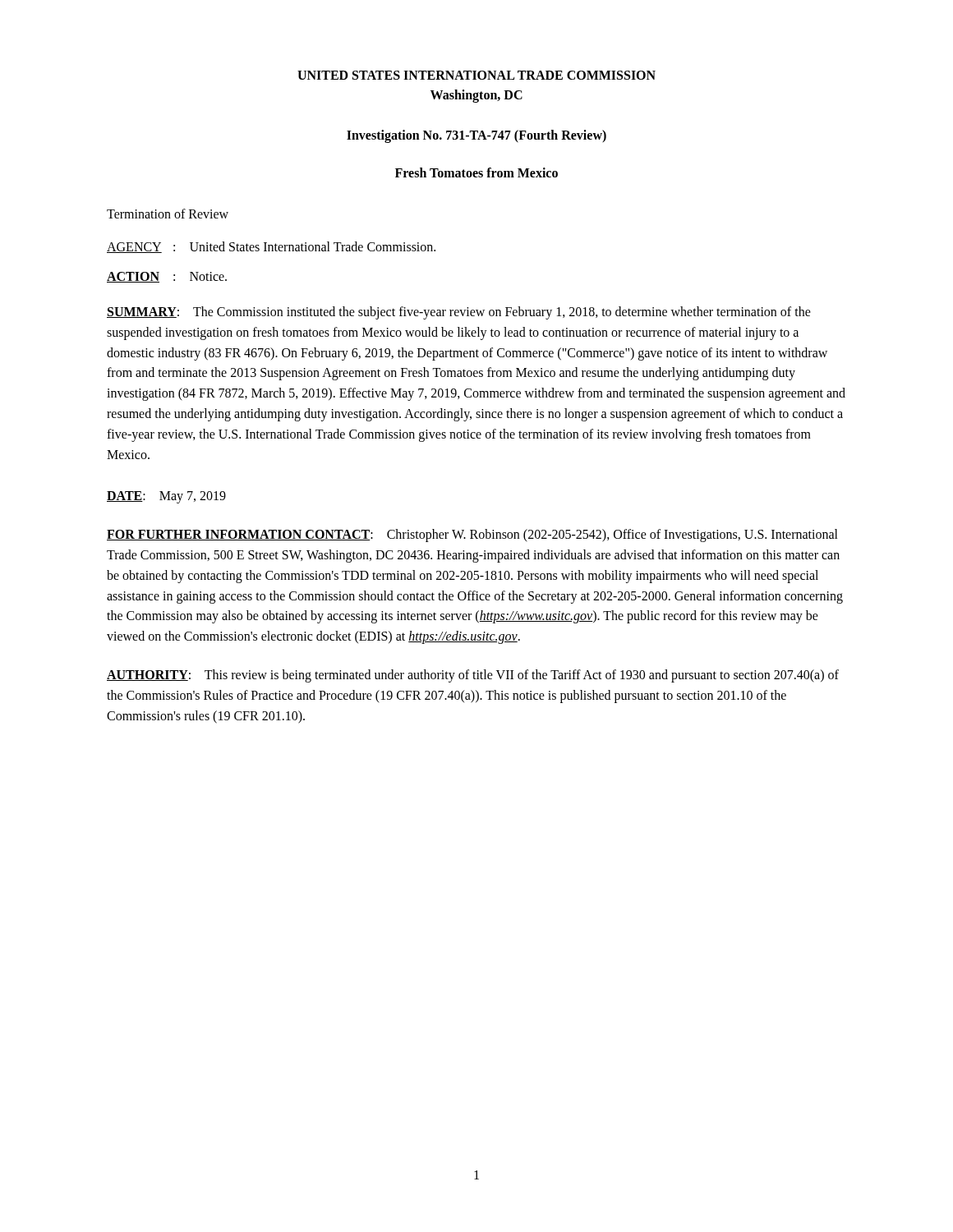Select the title
The width and height of the screenshot is (953, 1232).
tap(476, 85)
